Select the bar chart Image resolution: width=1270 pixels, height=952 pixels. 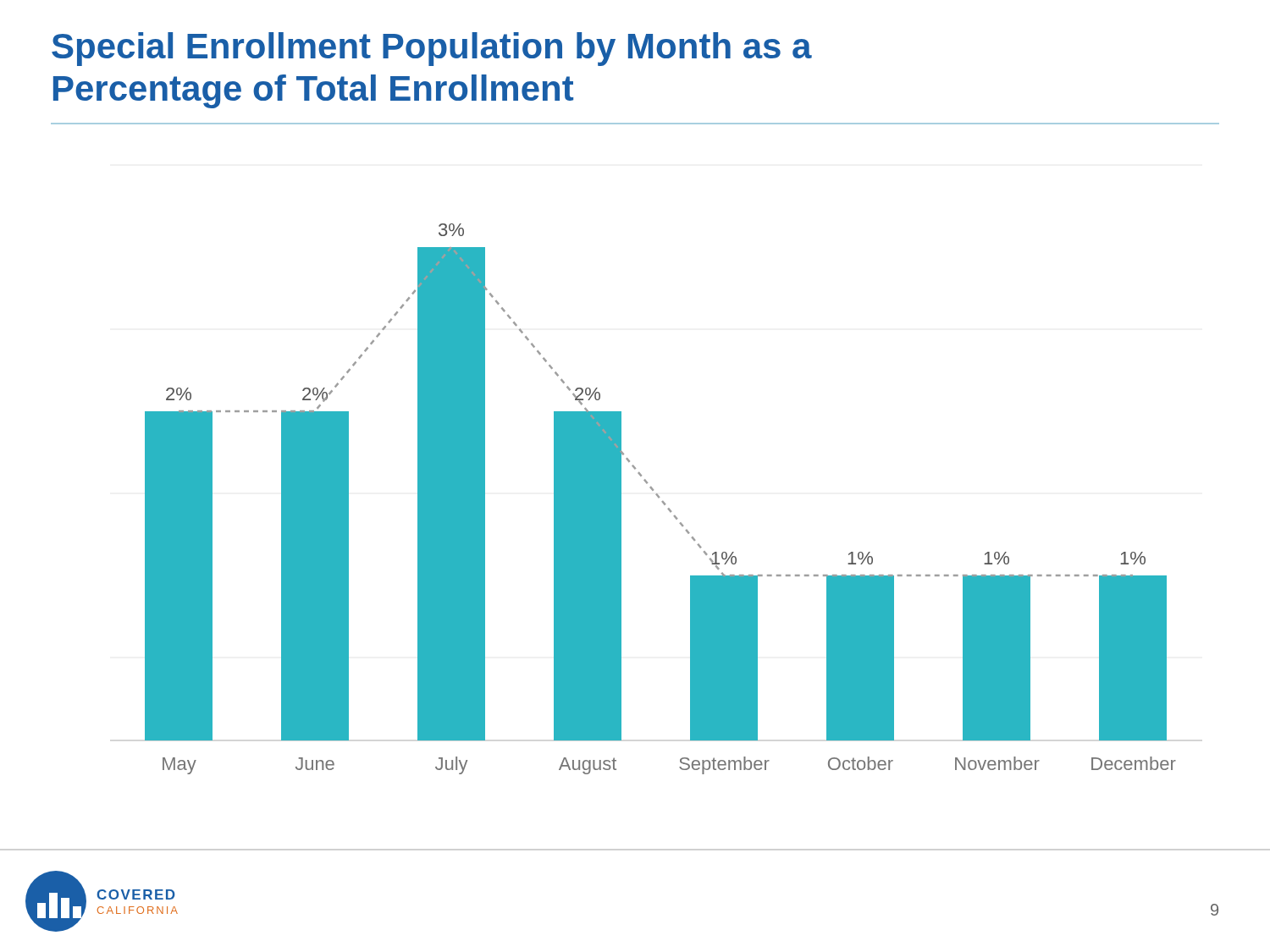(x=635, y=476)
